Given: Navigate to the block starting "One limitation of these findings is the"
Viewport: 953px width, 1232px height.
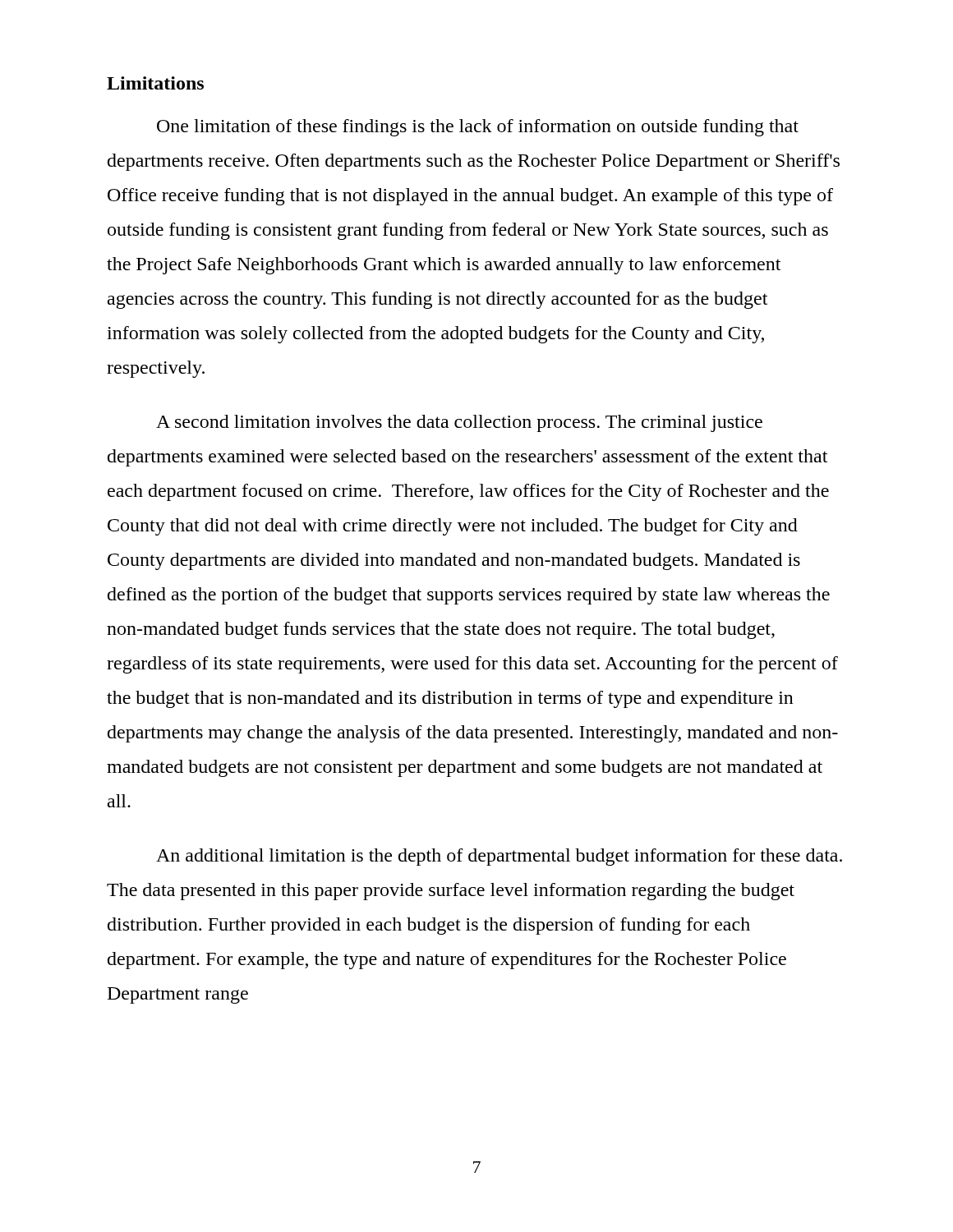Looking at the screenshot, I should pyautogui.click(x=476, y=246).
